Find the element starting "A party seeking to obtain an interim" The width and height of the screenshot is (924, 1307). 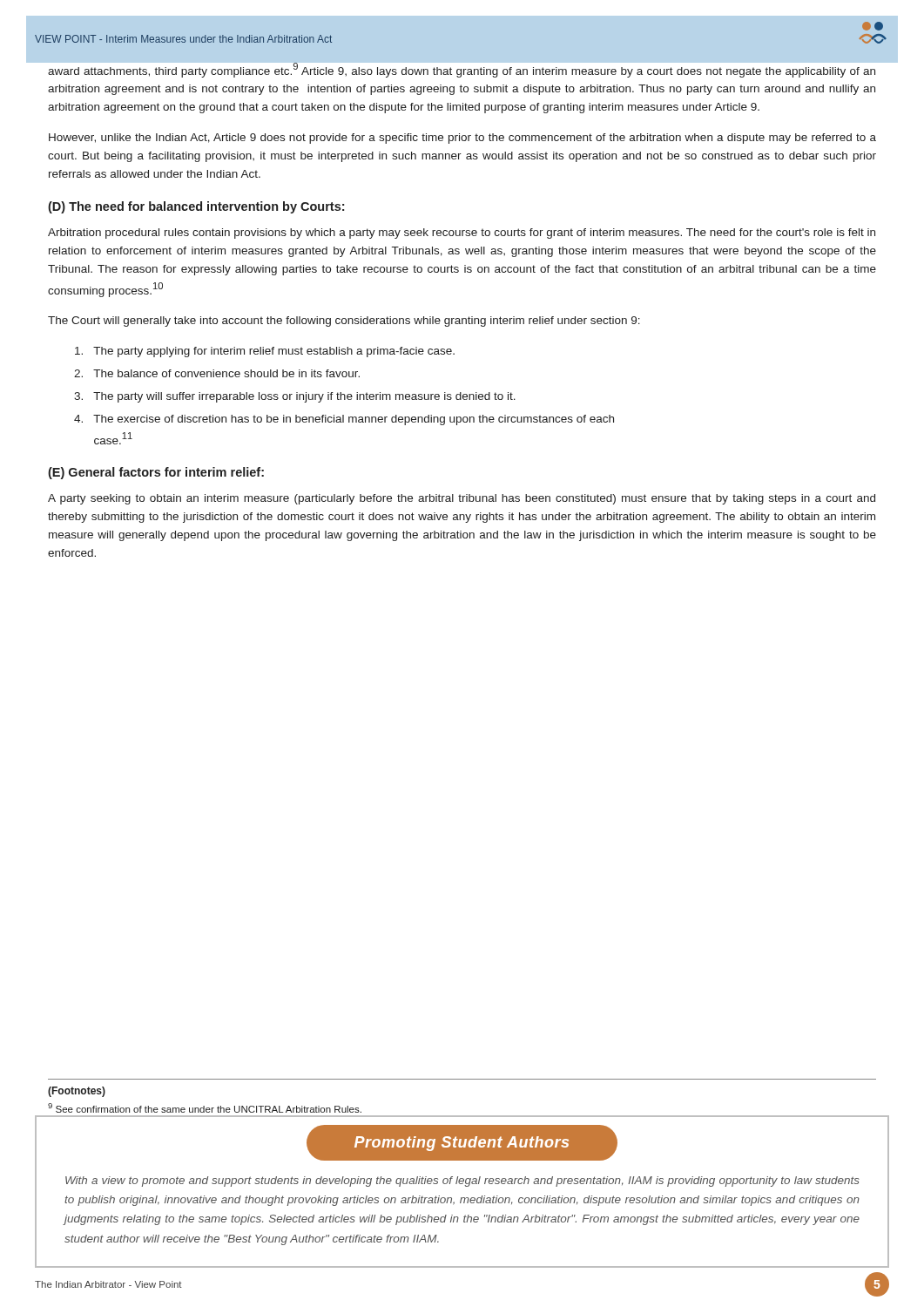(462, 526)
